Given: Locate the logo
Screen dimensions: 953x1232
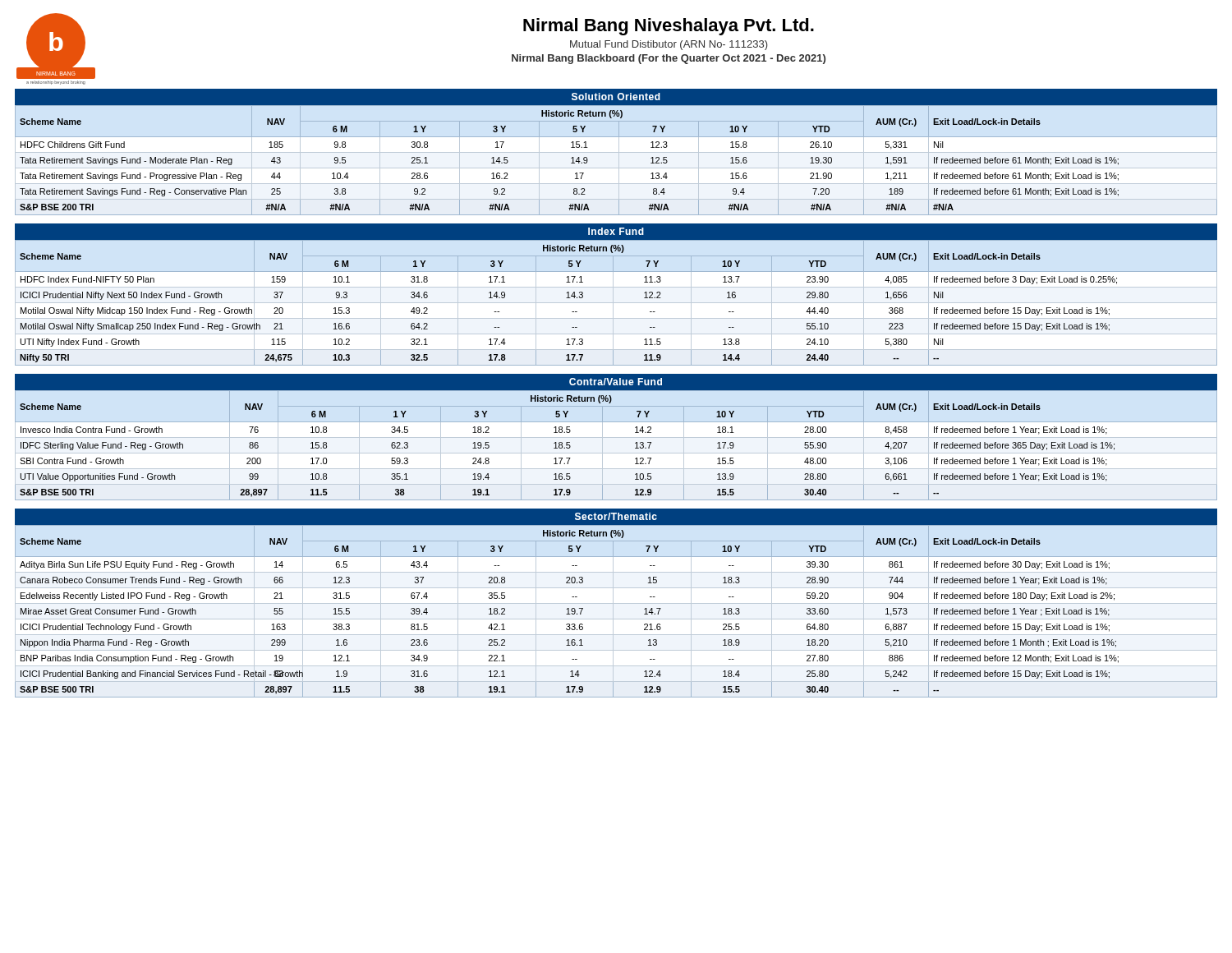Looking at the screenshot, I should point(60,49).
